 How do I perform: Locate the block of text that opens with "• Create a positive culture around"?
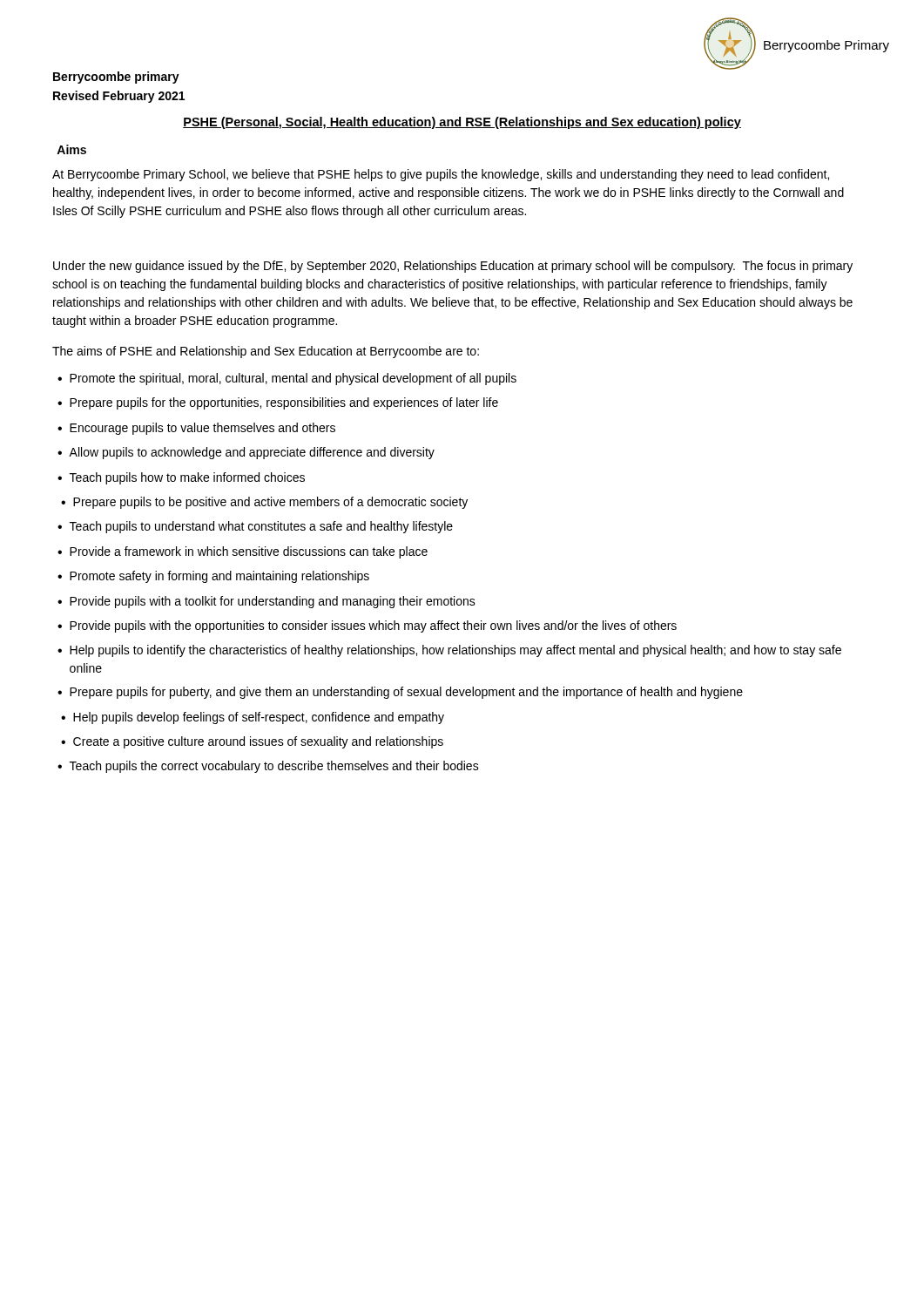250,743
